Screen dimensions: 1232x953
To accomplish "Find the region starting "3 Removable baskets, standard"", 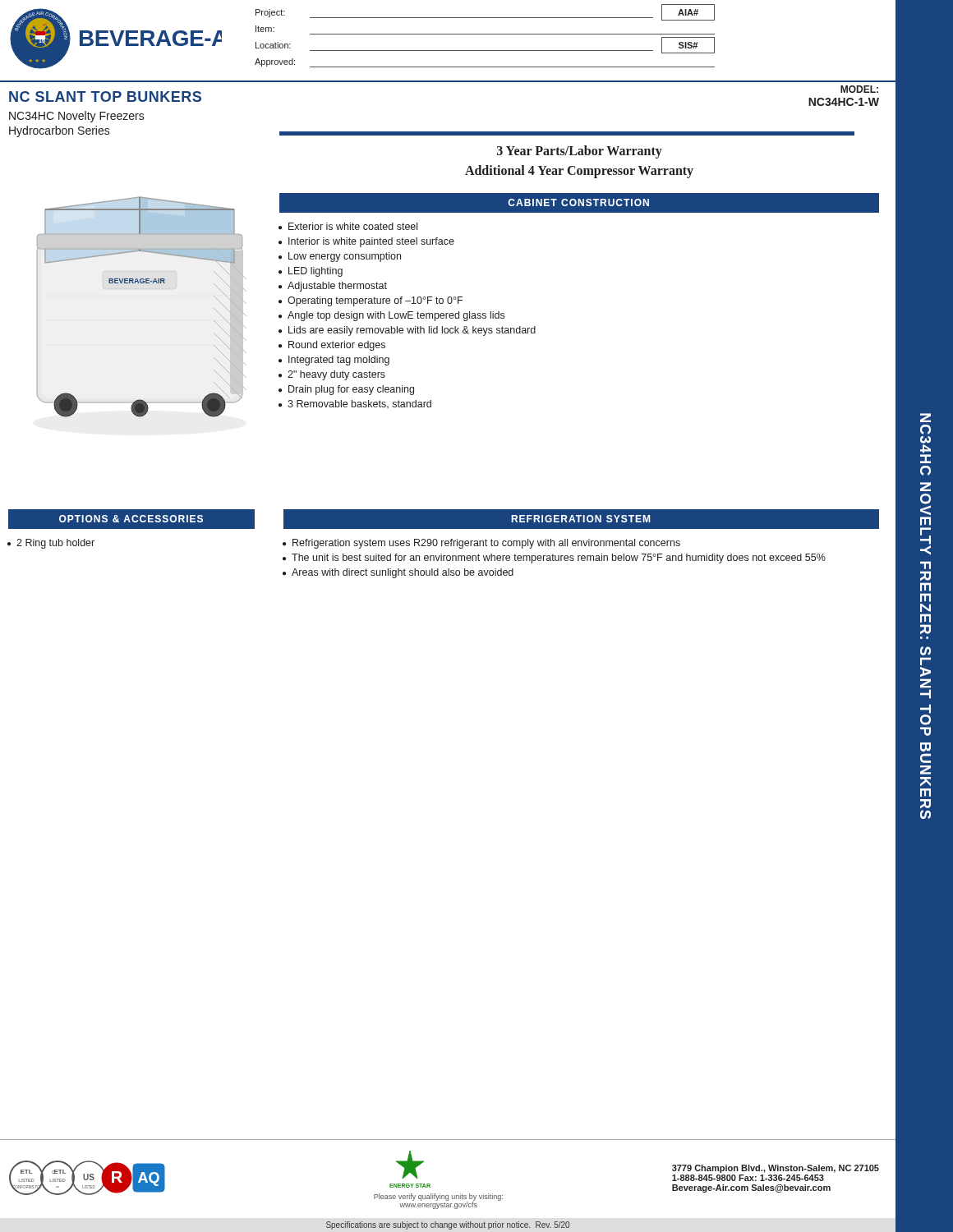I will [x=360, y=404].
